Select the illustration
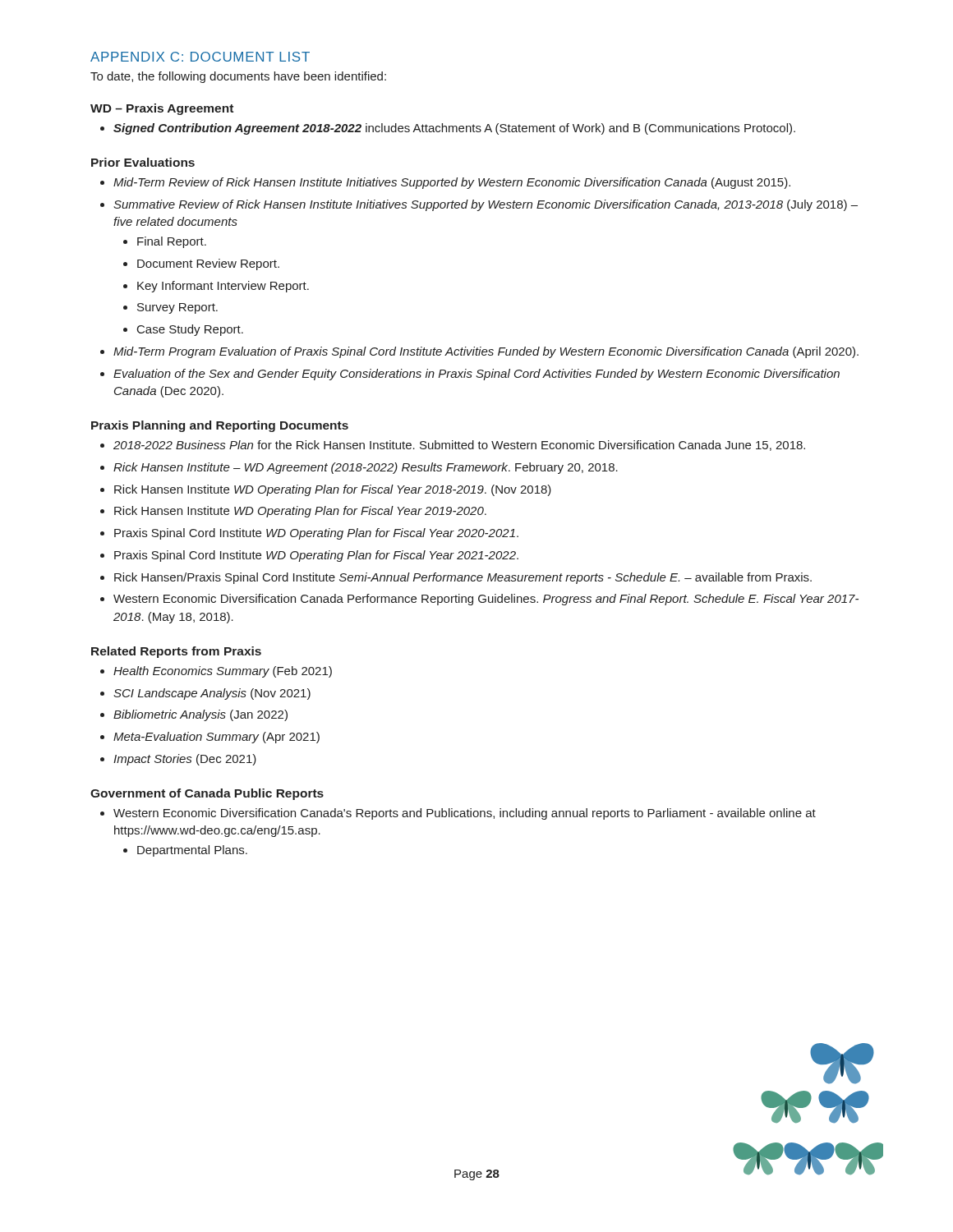Viewport: 953px width, 1232px height. point(801,1110)
